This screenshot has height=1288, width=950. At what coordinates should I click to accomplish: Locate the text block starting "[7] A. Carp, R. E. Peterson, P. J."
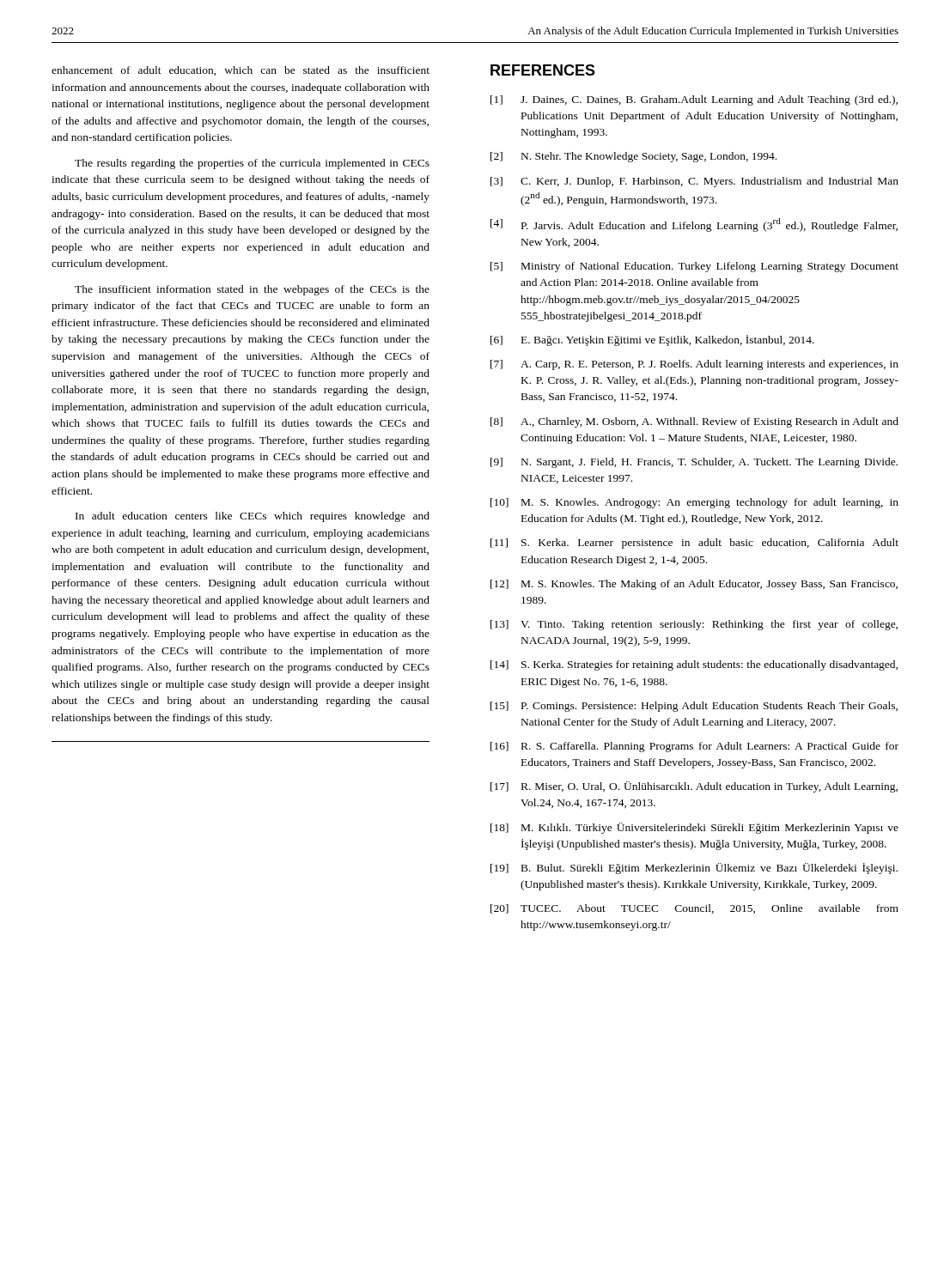click(x=694, y=380)
